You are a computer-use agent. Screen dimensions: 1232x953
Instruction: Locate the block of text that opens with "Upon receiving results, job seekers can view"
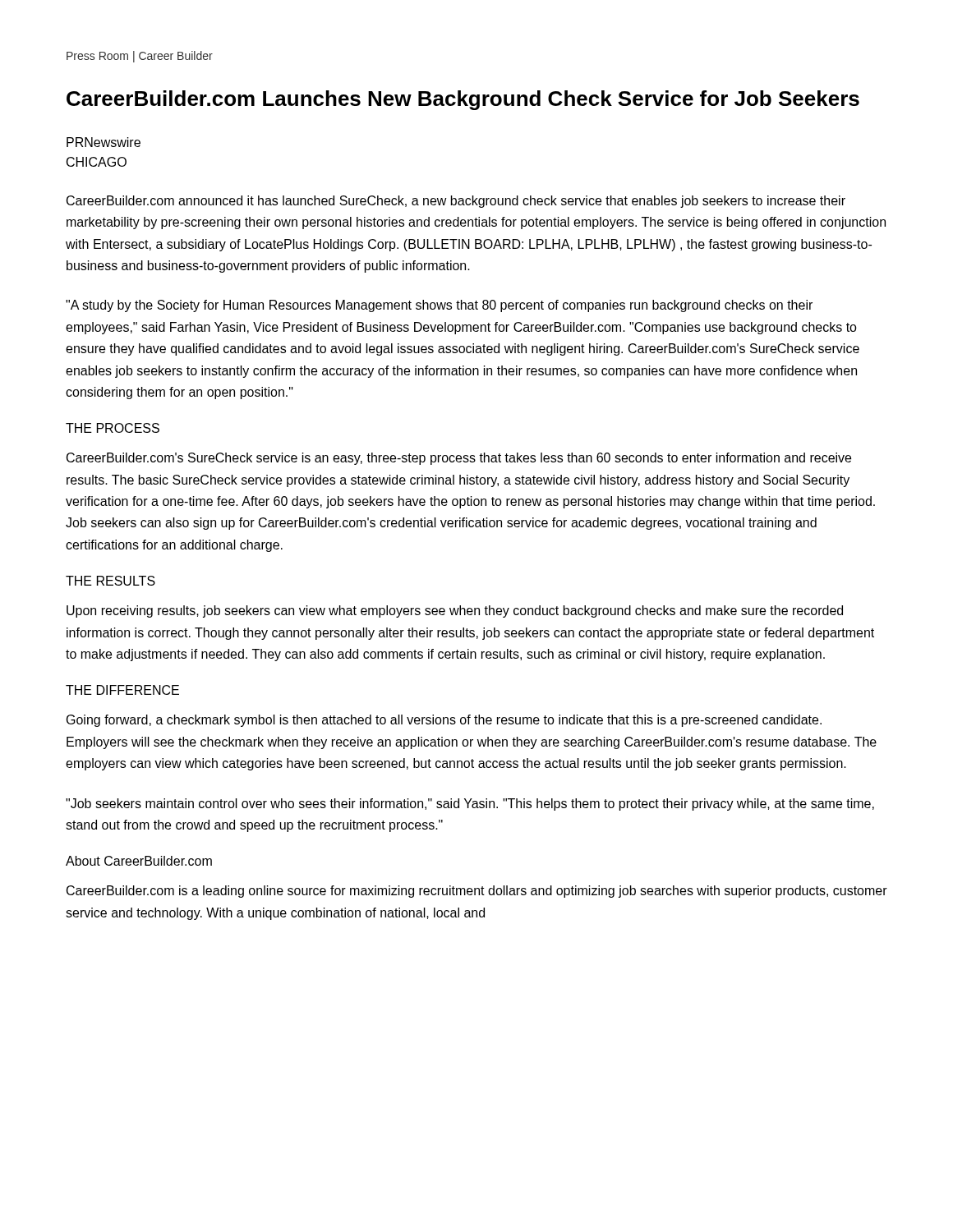point(470,633)
